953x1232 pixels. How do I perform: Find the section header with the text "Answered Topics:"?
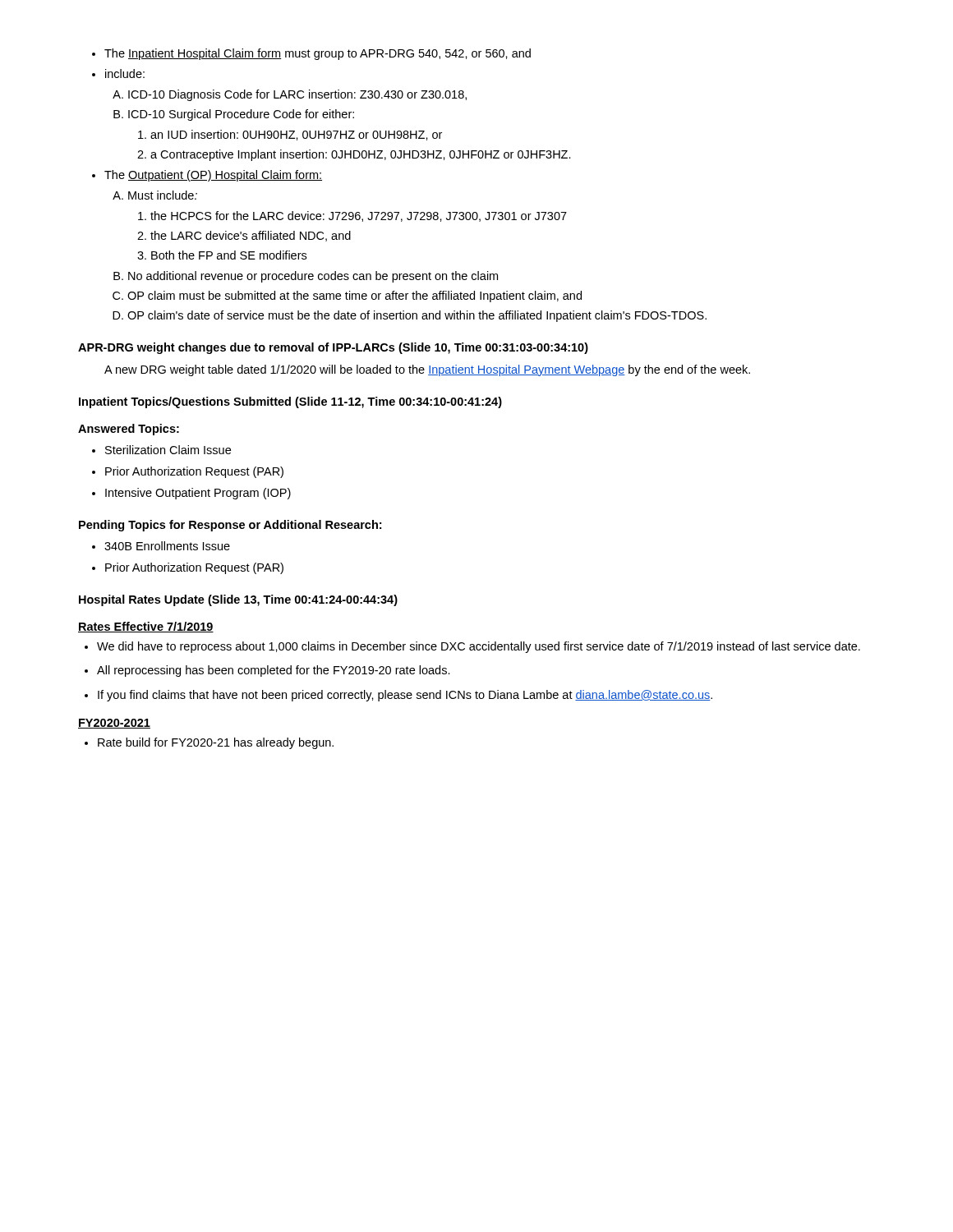(x=129, y=428)
